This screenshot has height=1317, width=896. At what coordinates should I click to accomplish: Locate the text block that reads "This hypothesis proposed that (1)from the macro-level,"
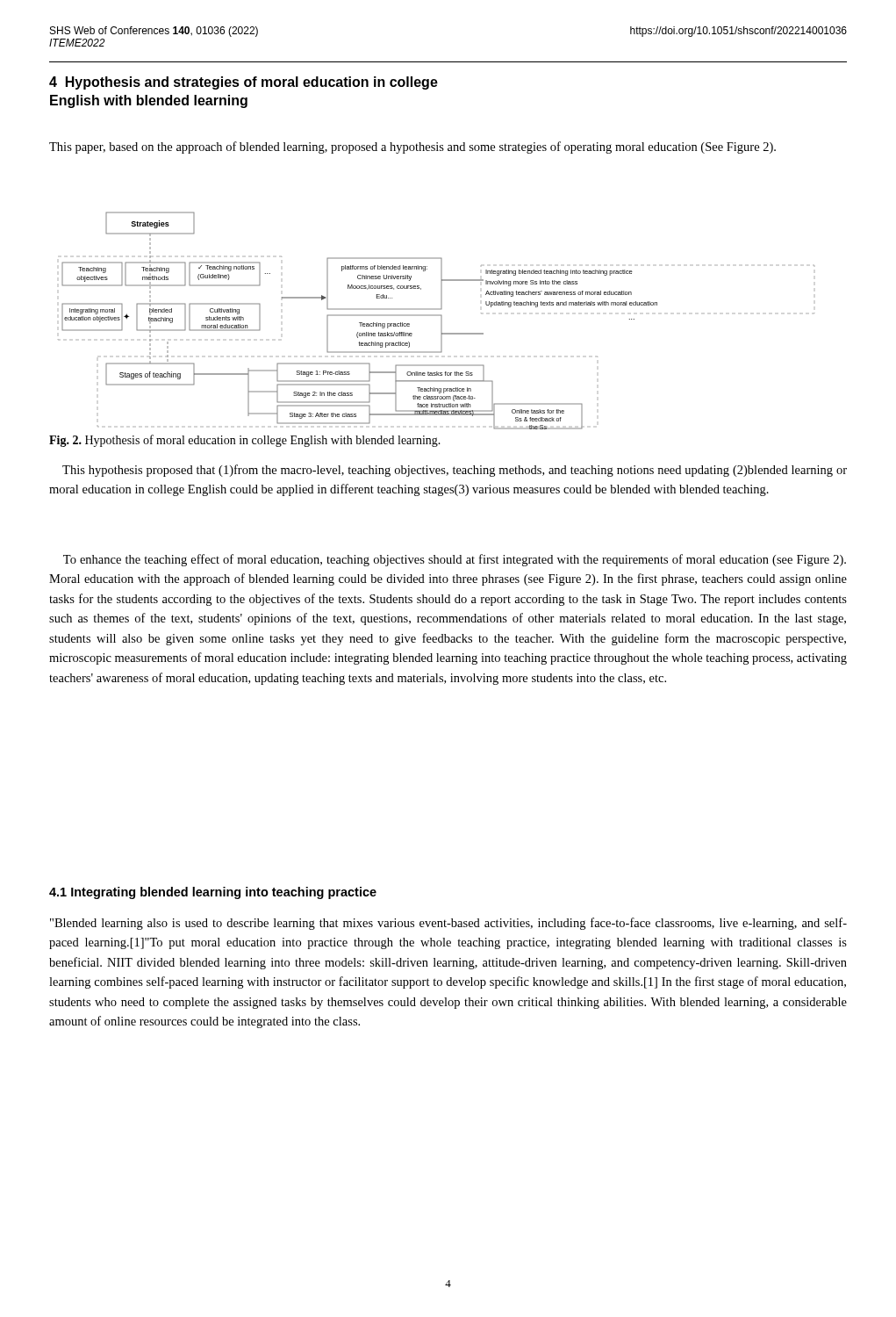448,480
